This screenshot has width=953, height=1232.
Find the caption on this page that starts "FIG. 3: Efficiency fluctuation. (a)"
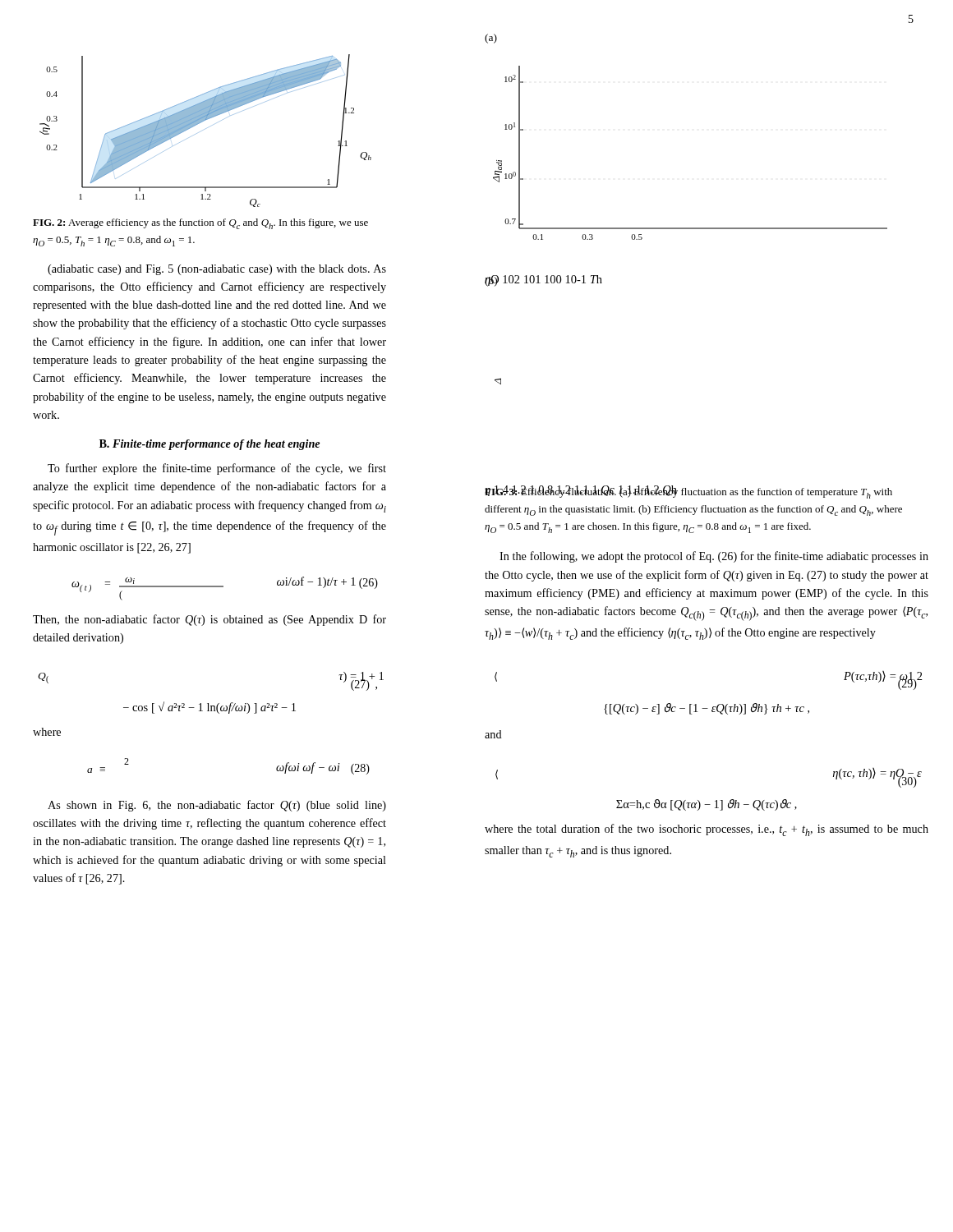(x=694, y=510)
